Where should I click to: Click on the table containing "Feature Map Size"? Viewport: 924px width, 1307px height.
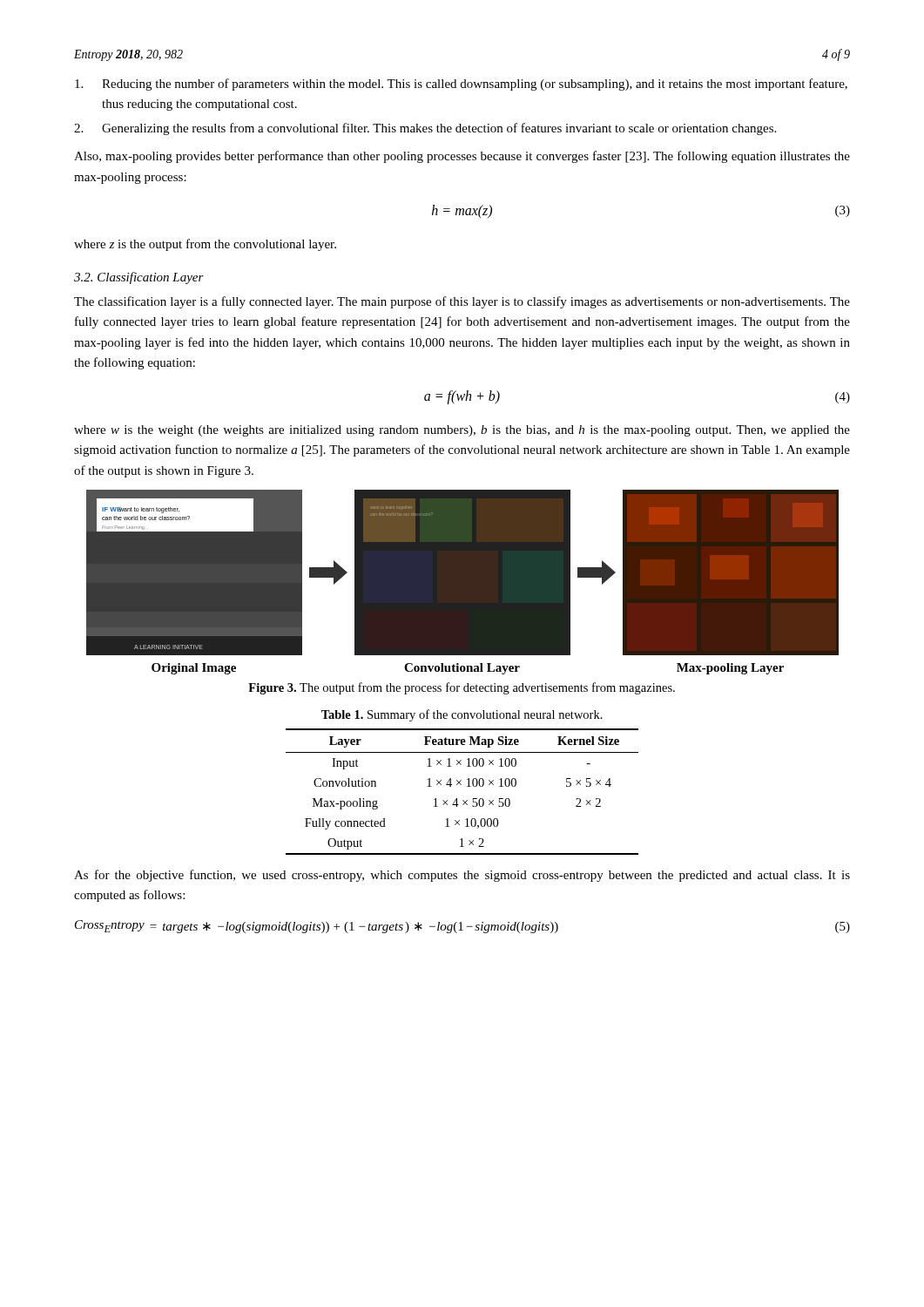pos(462,792)
